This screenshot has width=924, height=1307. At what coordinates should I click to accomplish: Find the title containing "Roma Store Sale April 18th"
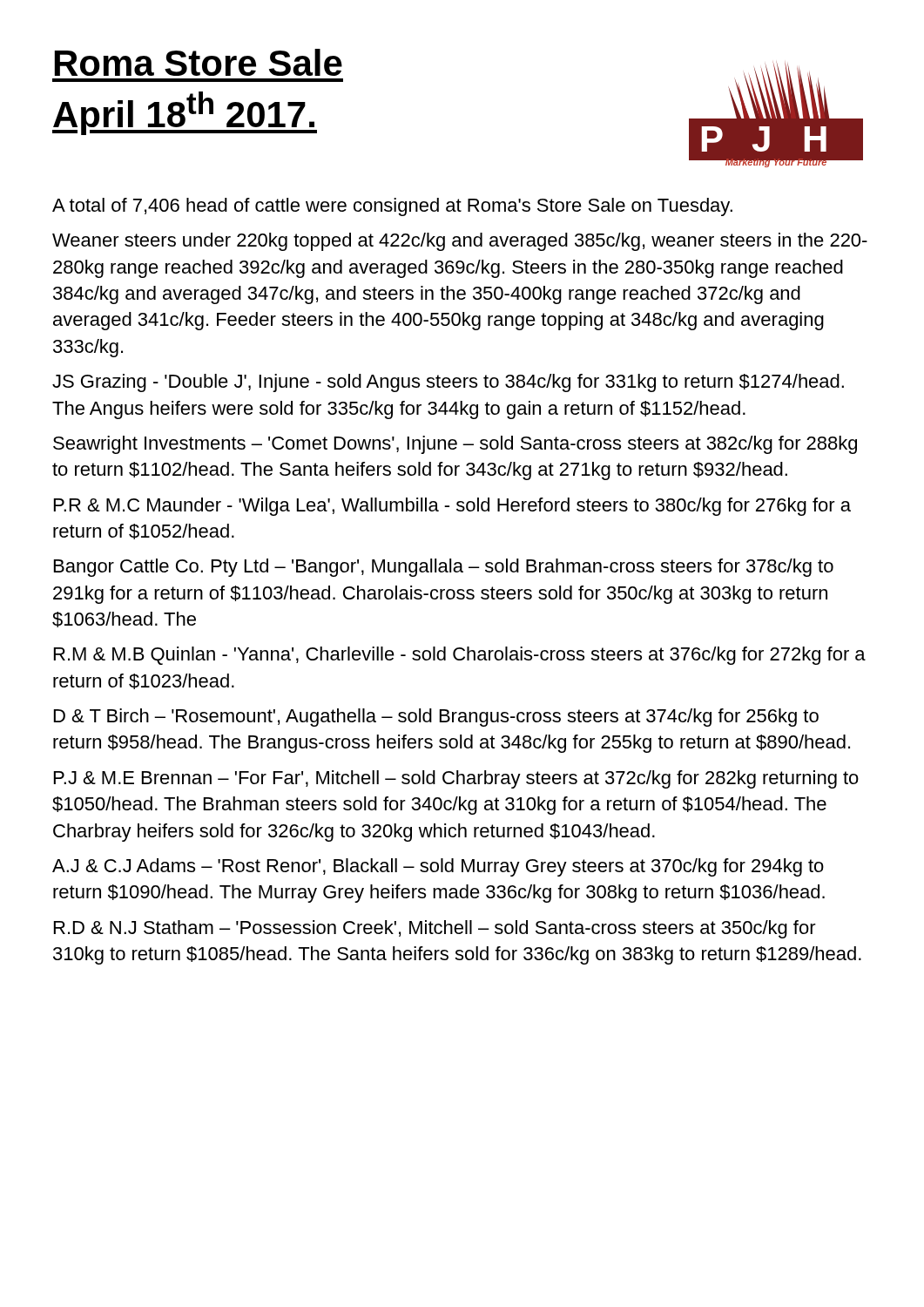pos(198,89)
